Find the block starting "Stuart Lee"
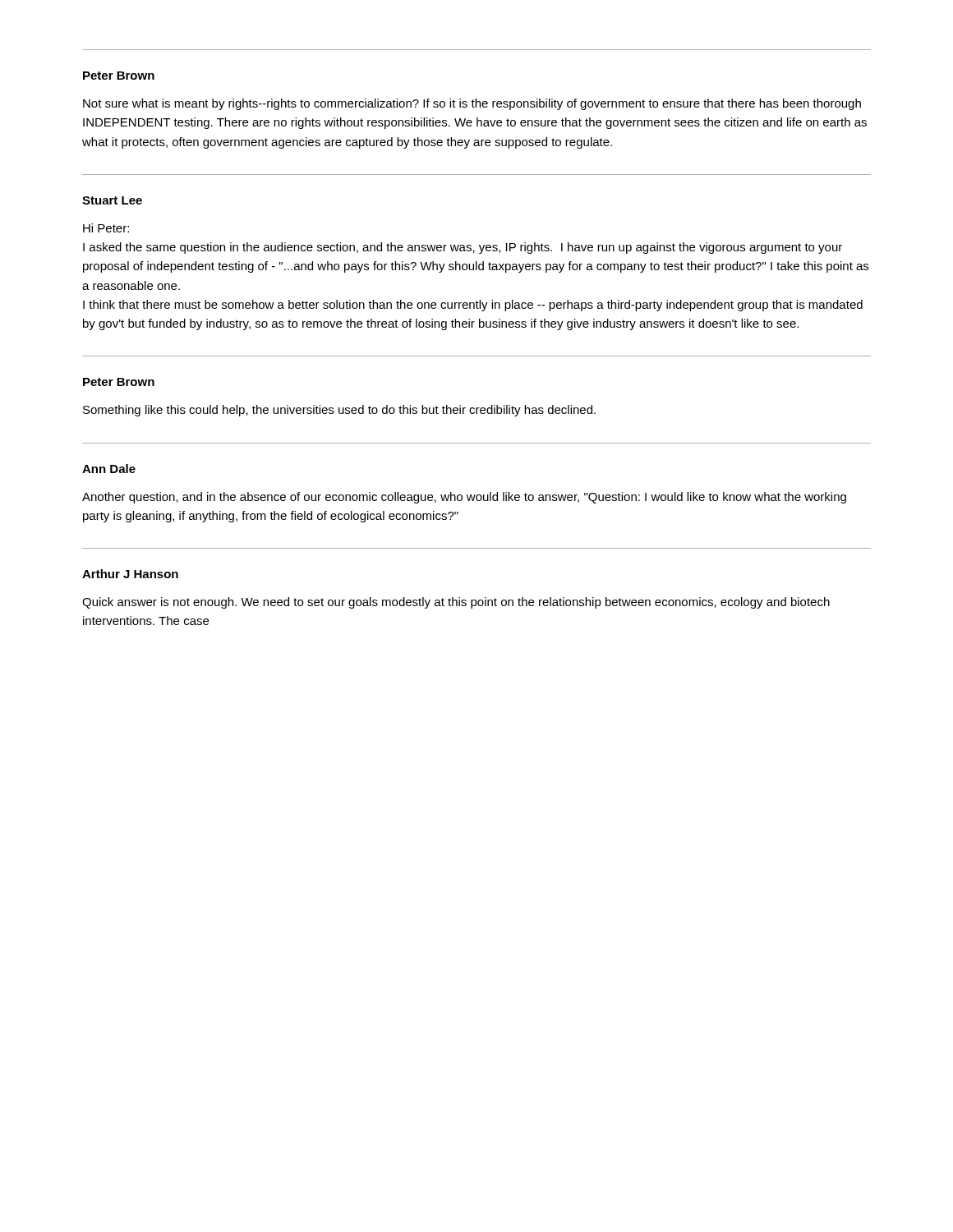953x1232 pixels. tap(112, 200)
